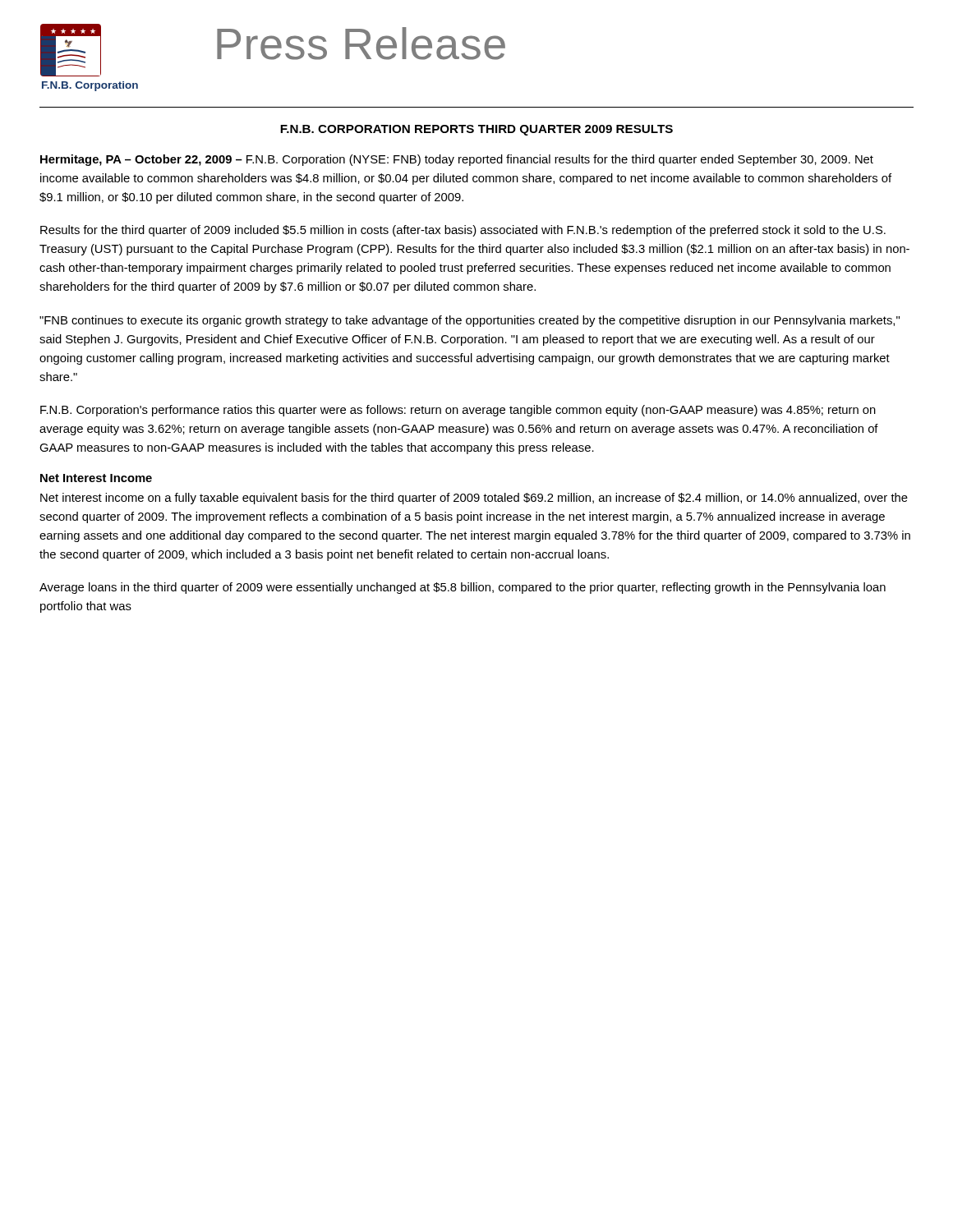Viewport: 953px width, 1232px height.
Task: Find a logo
Action: tap(107, 60)
